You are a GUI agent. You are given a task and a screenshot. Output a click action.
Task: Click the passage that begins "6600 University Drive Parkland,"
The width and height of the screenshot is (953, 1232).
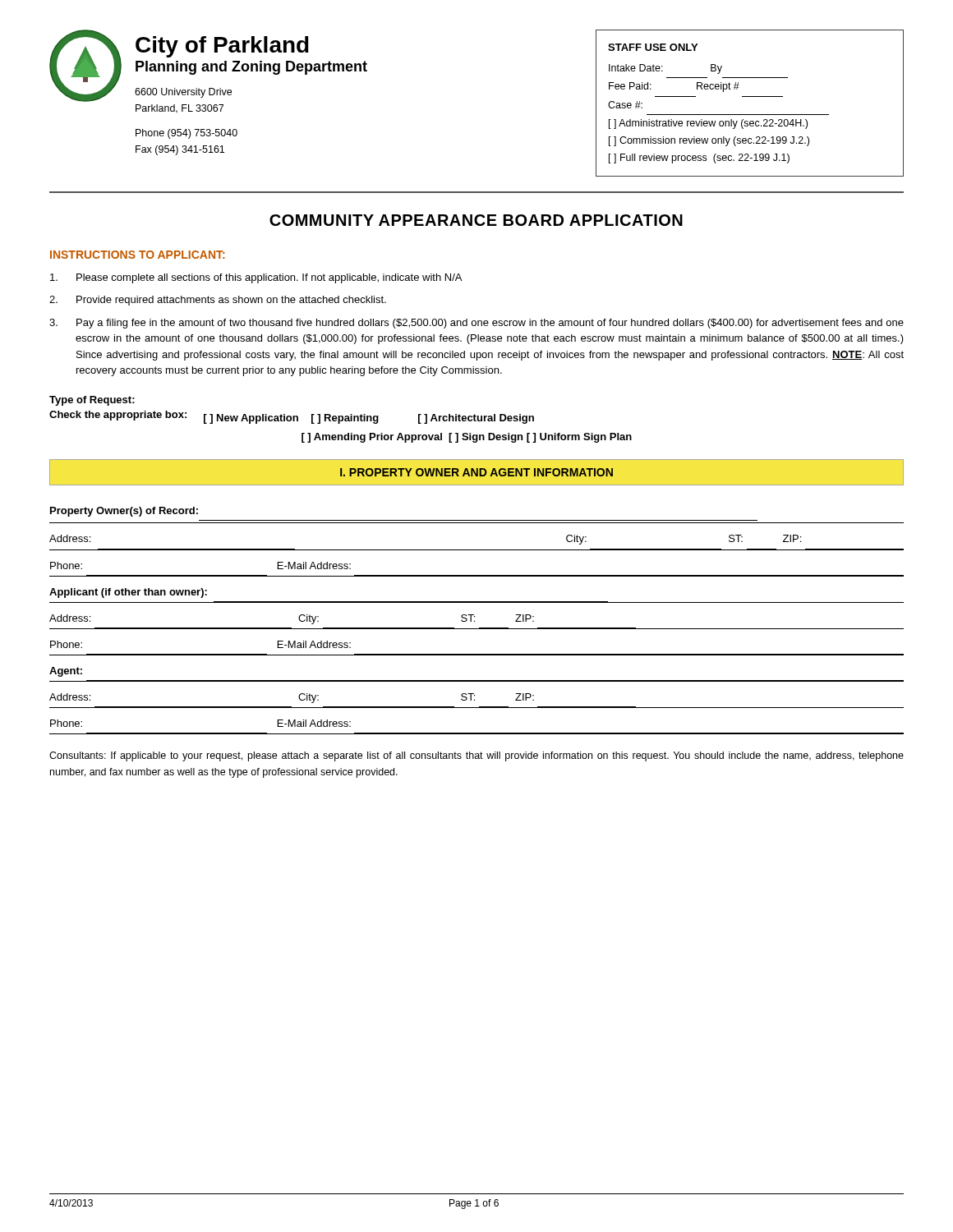[x=184, y=100]
